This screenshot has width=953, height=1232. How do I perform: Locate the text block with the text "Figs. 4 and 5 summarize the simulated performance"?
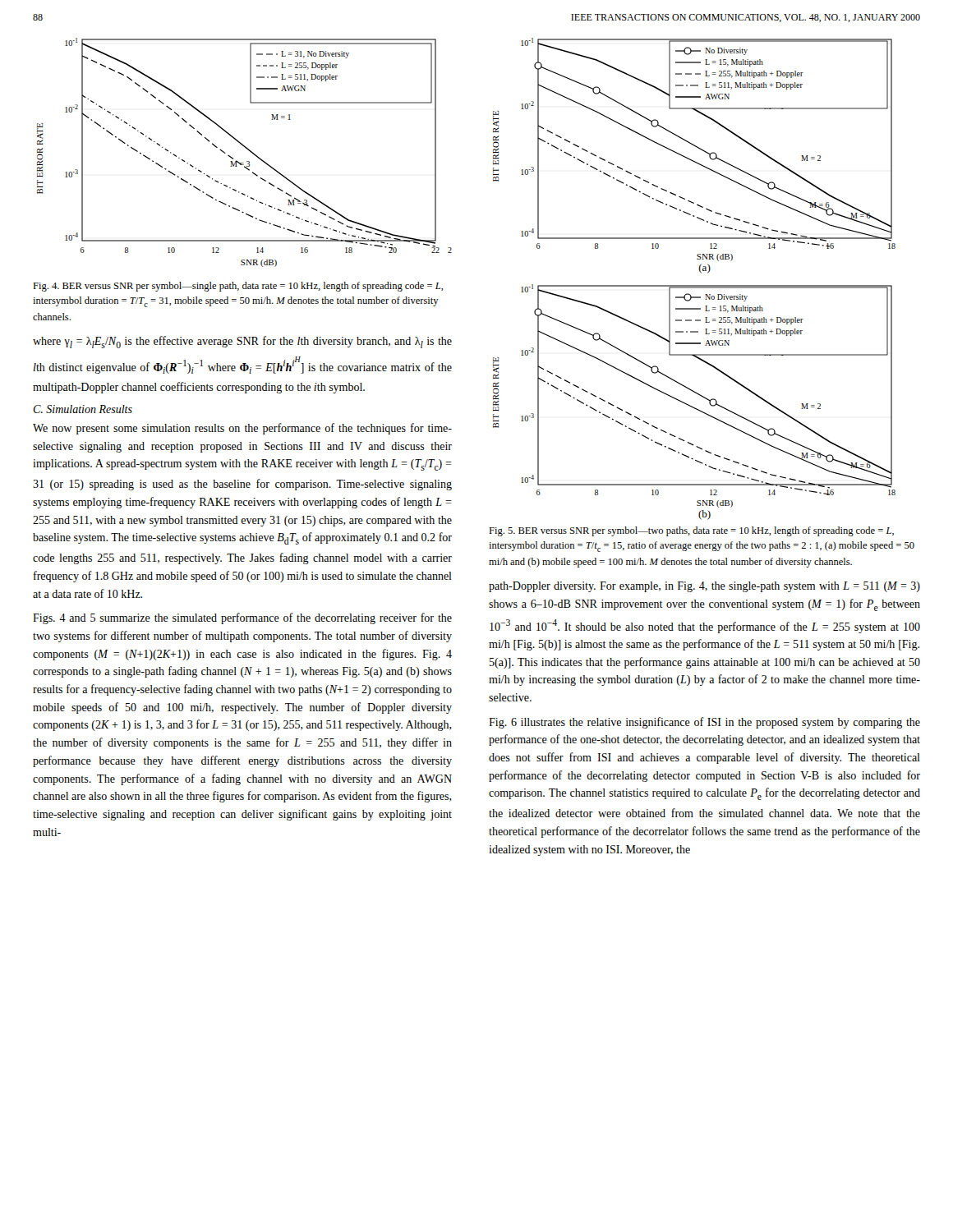pos(242,725)
